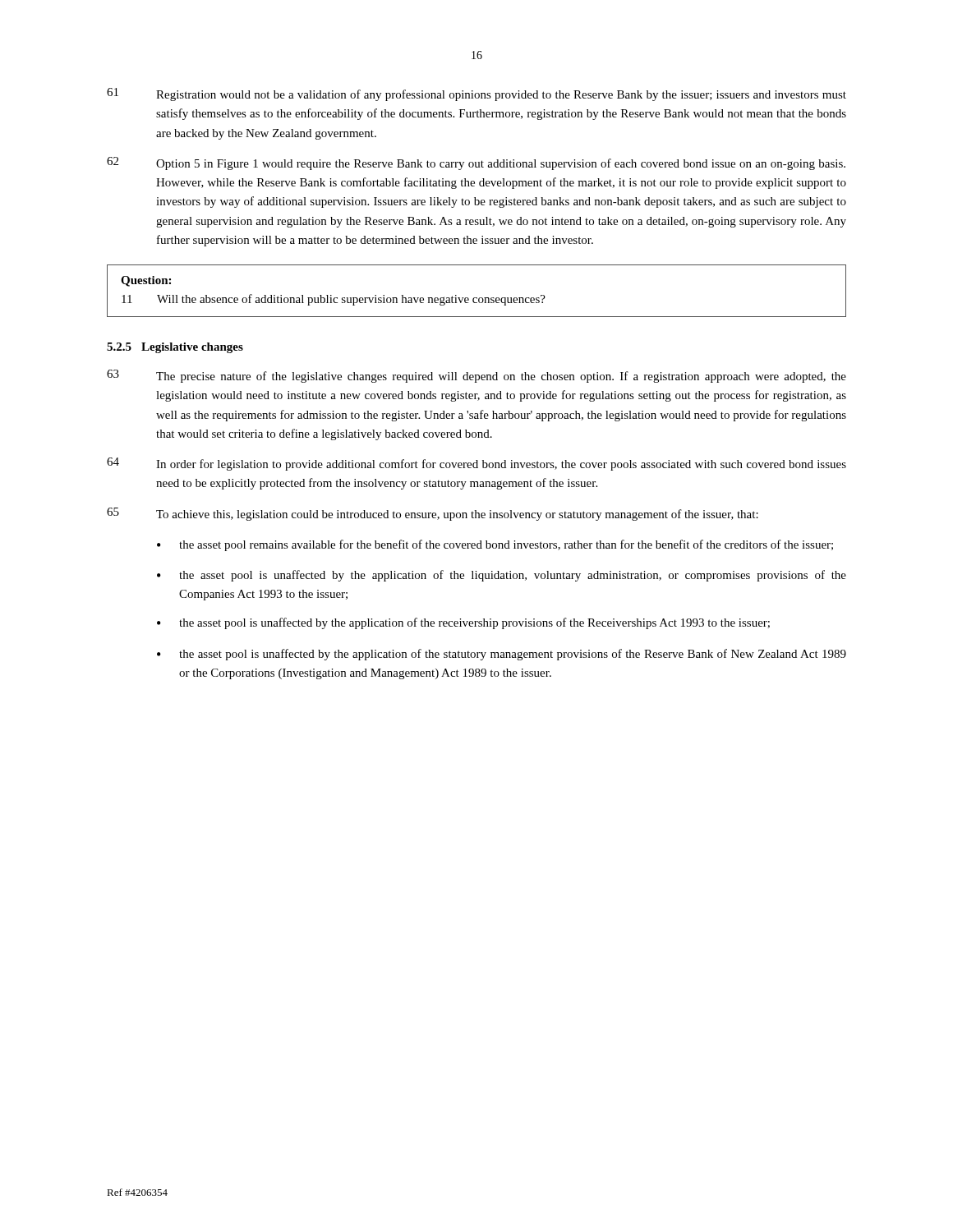Navigate to the region starting "62 Option 5 in Figure 1 would"
Screen dimensions: 1232x953
coord(476,202)
